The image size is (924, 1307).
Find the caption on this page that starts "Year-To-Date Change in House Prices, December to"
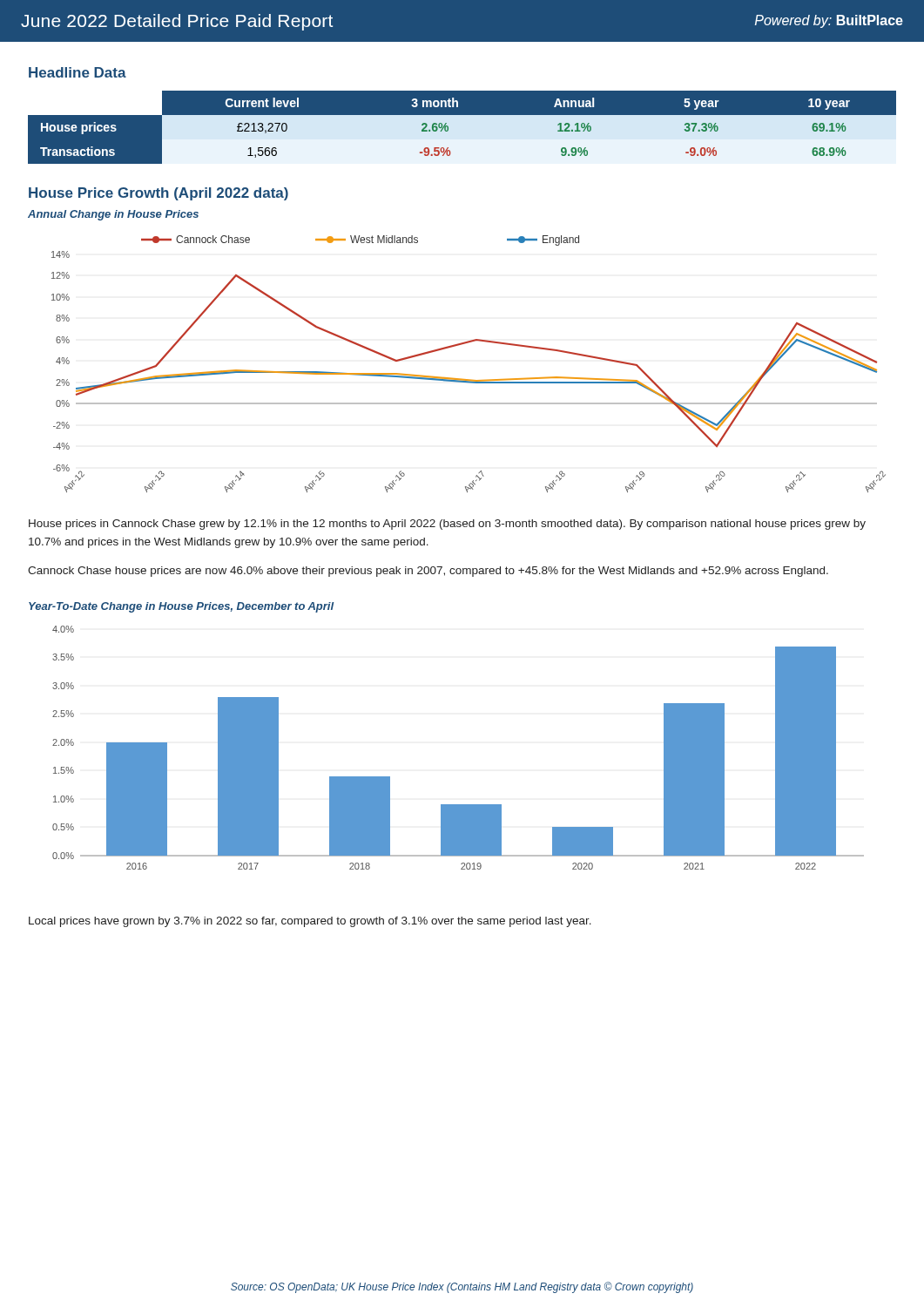pos(181,606)
